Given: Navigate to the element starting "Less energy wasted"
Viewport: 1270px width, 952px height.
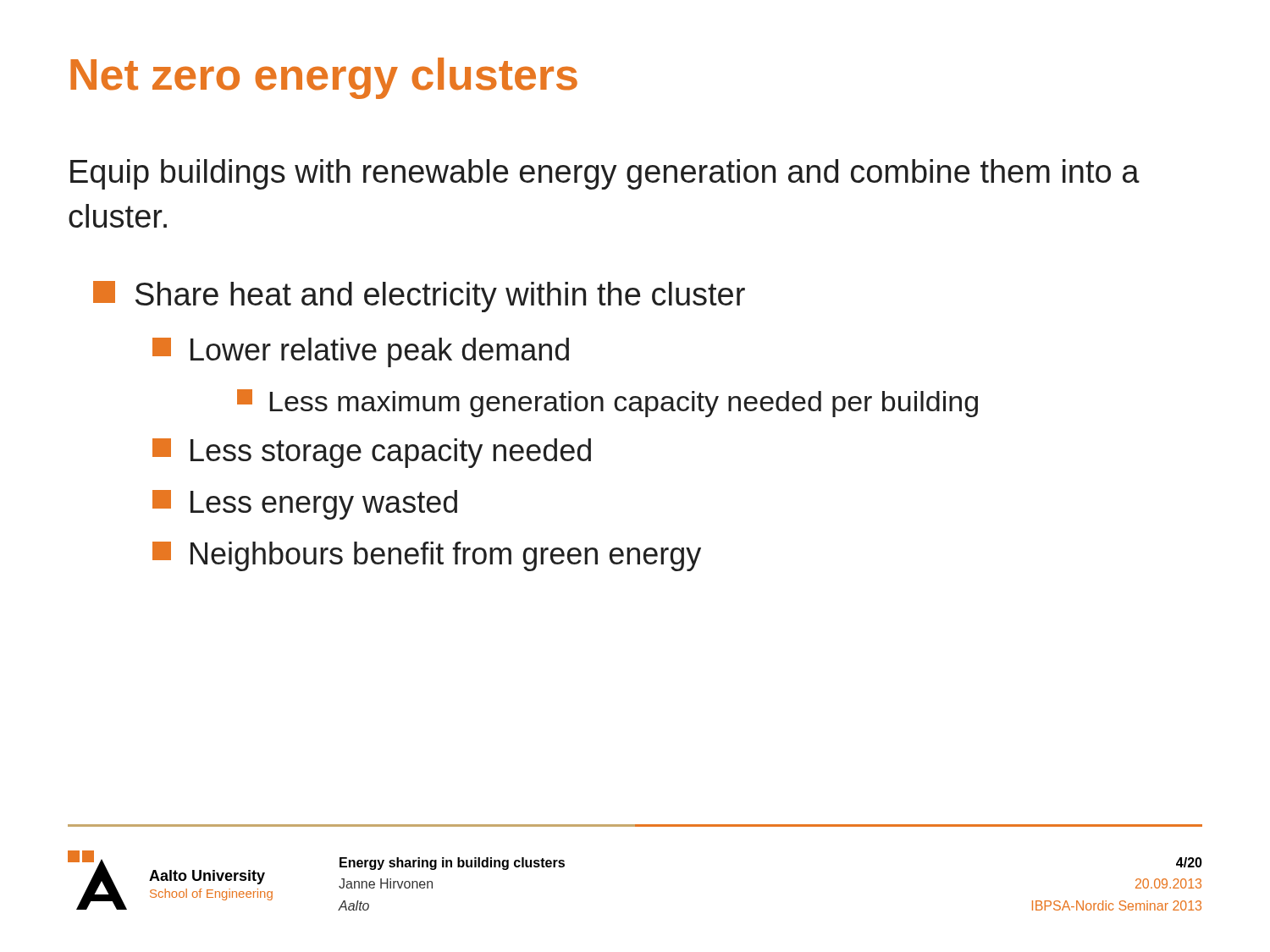Looking at the screenshot, I should point(306,503).
